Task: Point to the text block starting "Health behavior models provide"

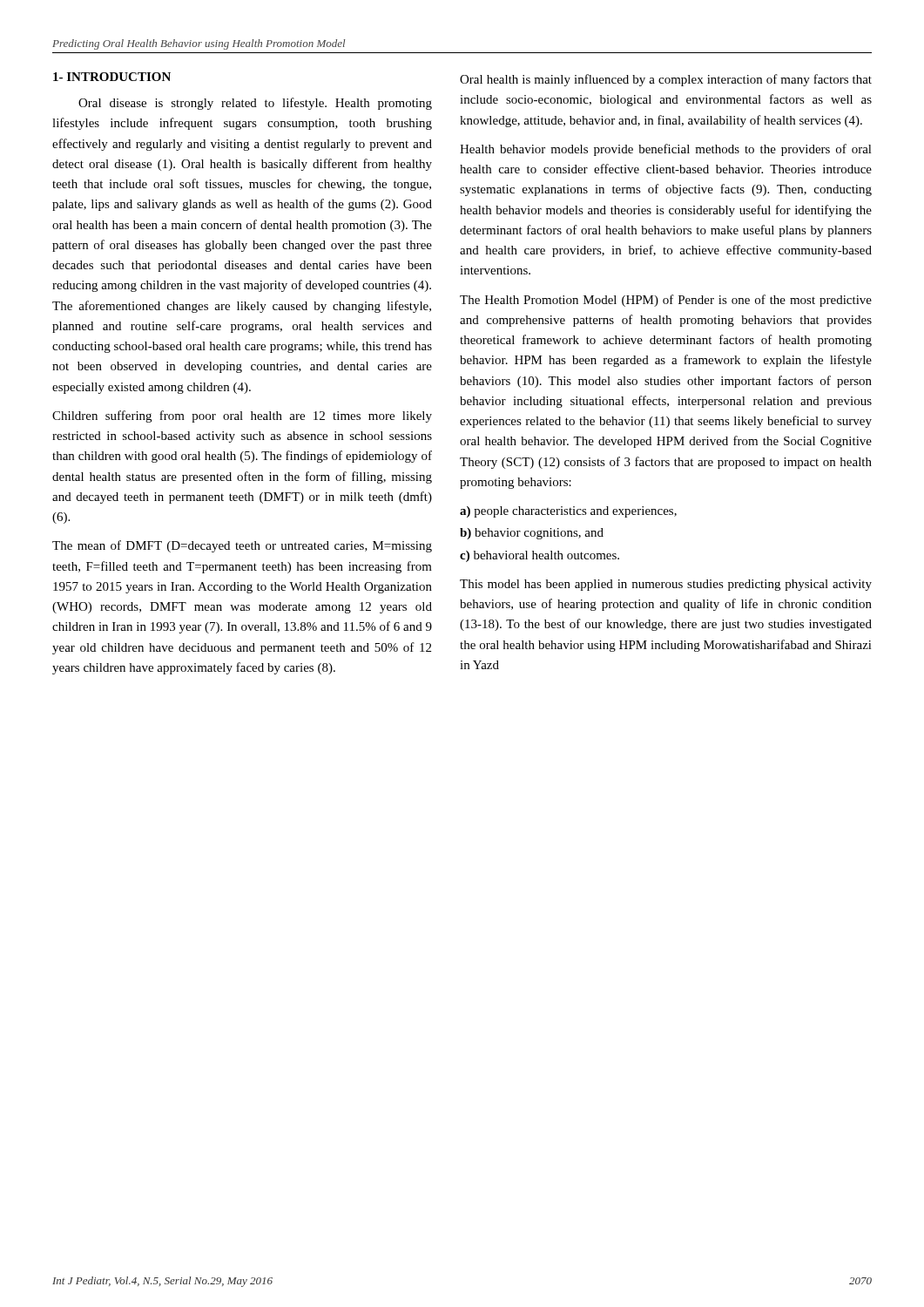Action: coord(666,210)
